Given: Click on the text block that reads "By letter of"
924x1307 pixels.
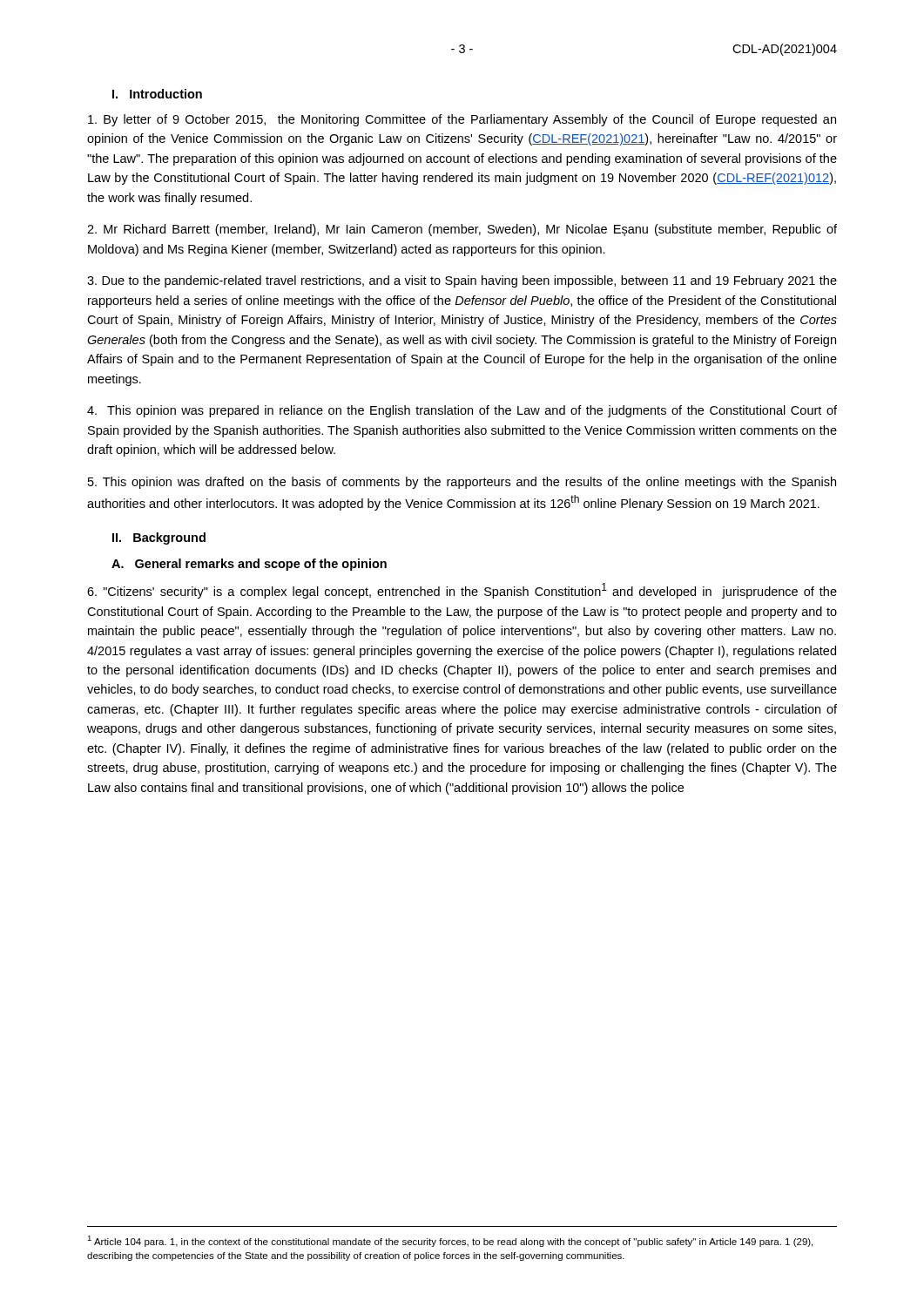Looking at the screenshot, I should (x=462, y=159).
